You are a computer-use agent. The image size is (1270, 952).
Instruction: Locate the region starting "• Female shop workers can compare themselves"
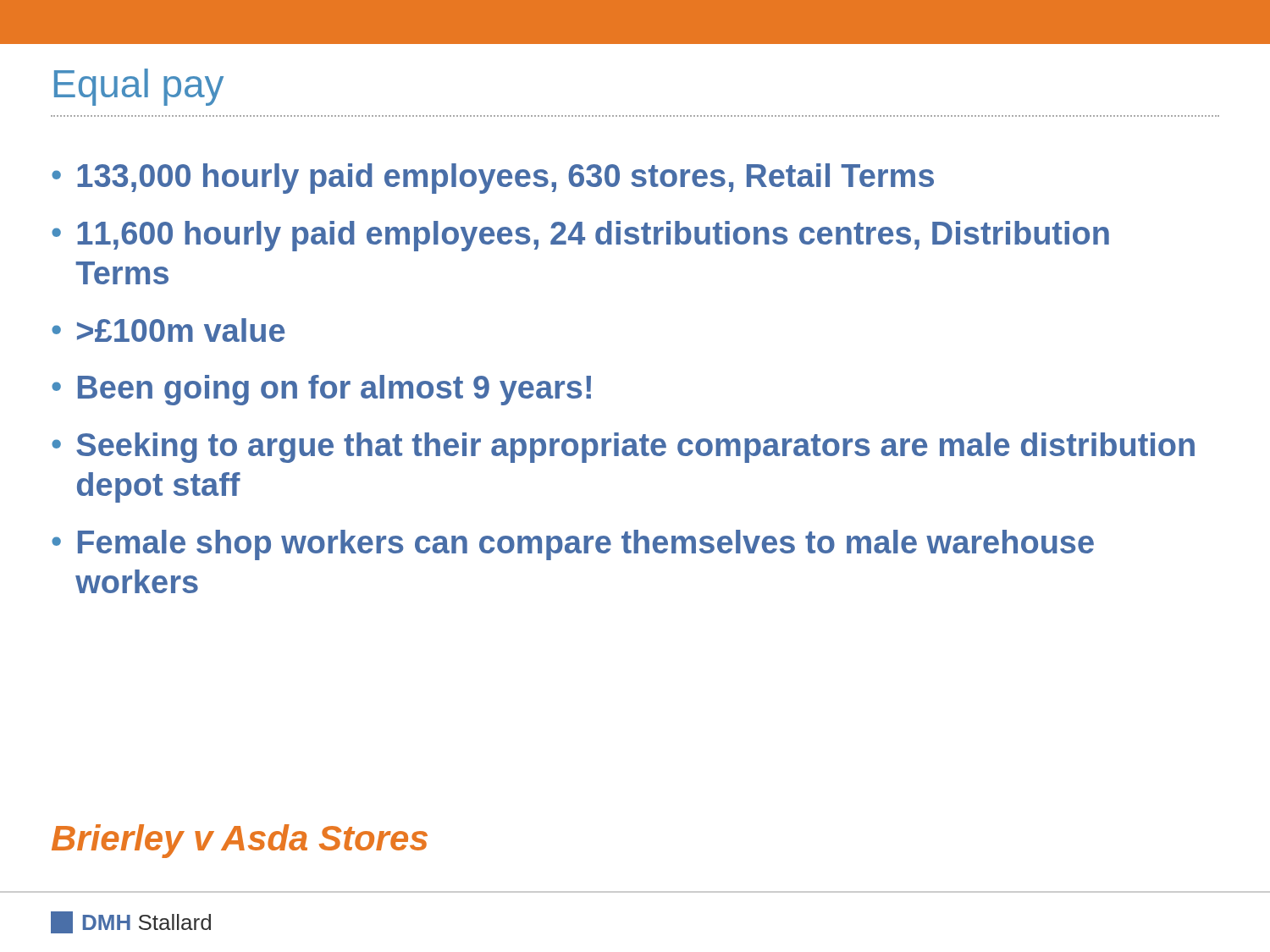627,563
